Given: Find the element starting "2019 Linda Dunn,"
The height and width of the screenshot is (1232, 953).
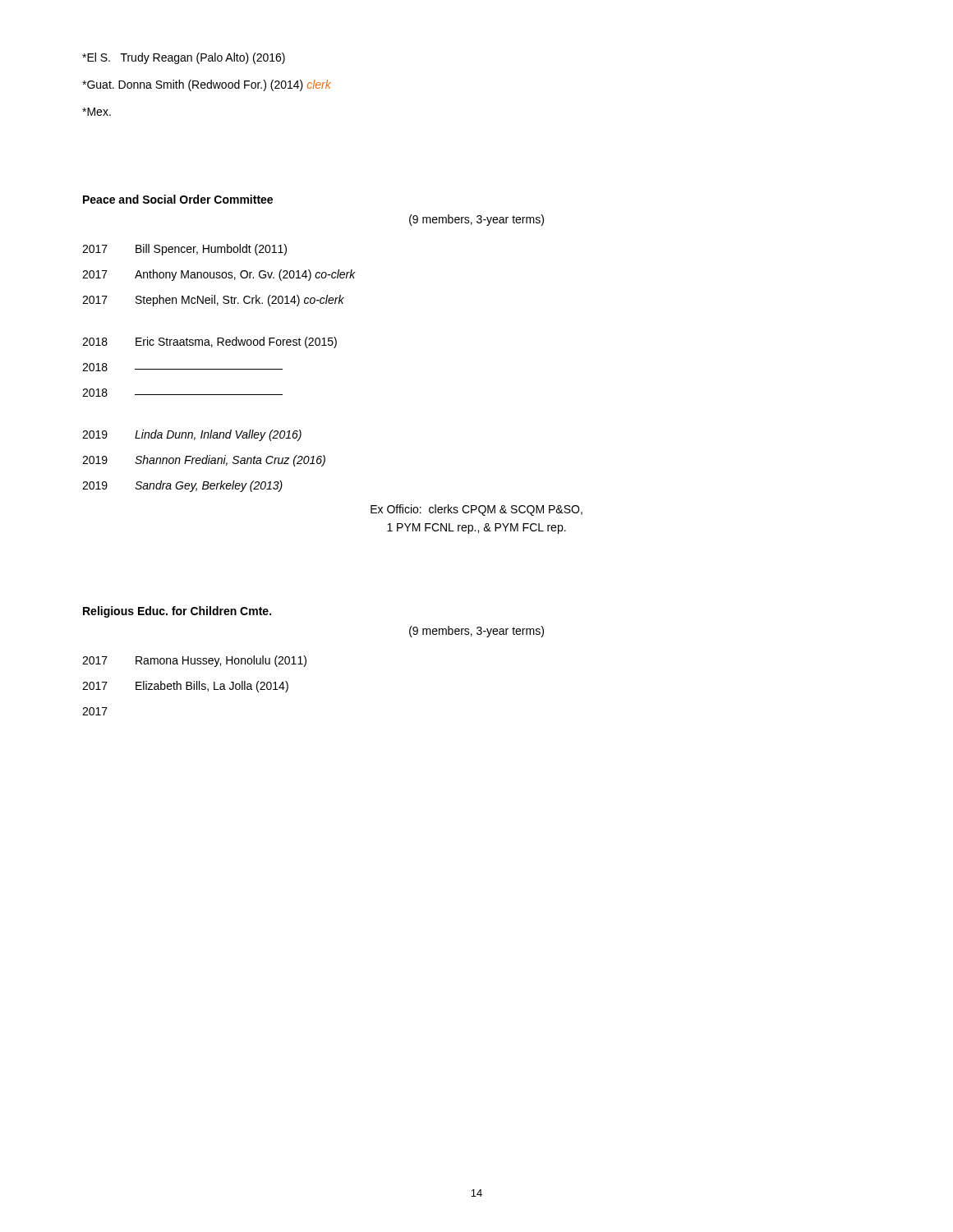Looking at the screenshot, I should pos(192,435).
